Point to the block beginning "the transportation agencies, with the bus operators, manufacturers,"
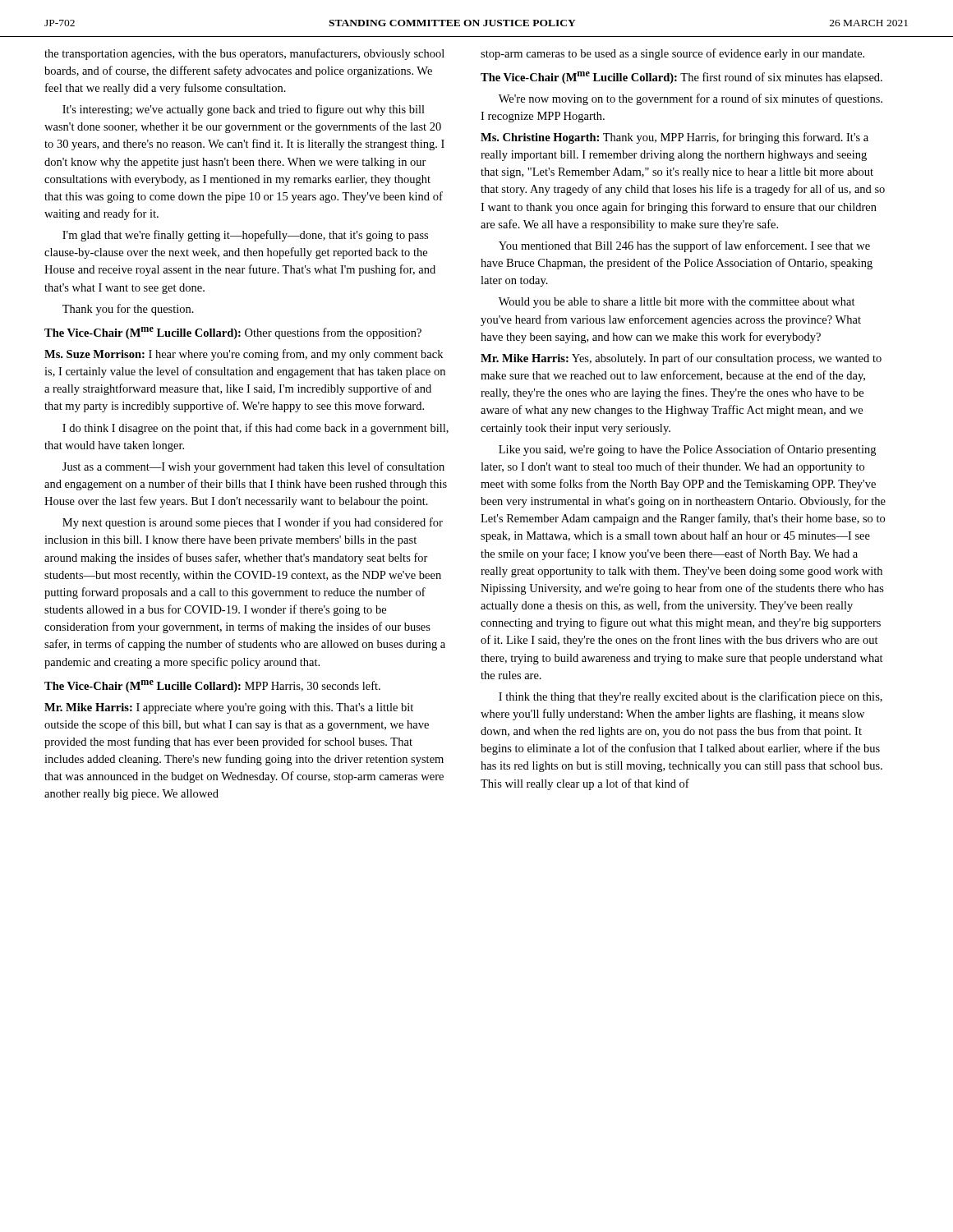Viewport: 953px width, 1232px height. click(247, 424)
